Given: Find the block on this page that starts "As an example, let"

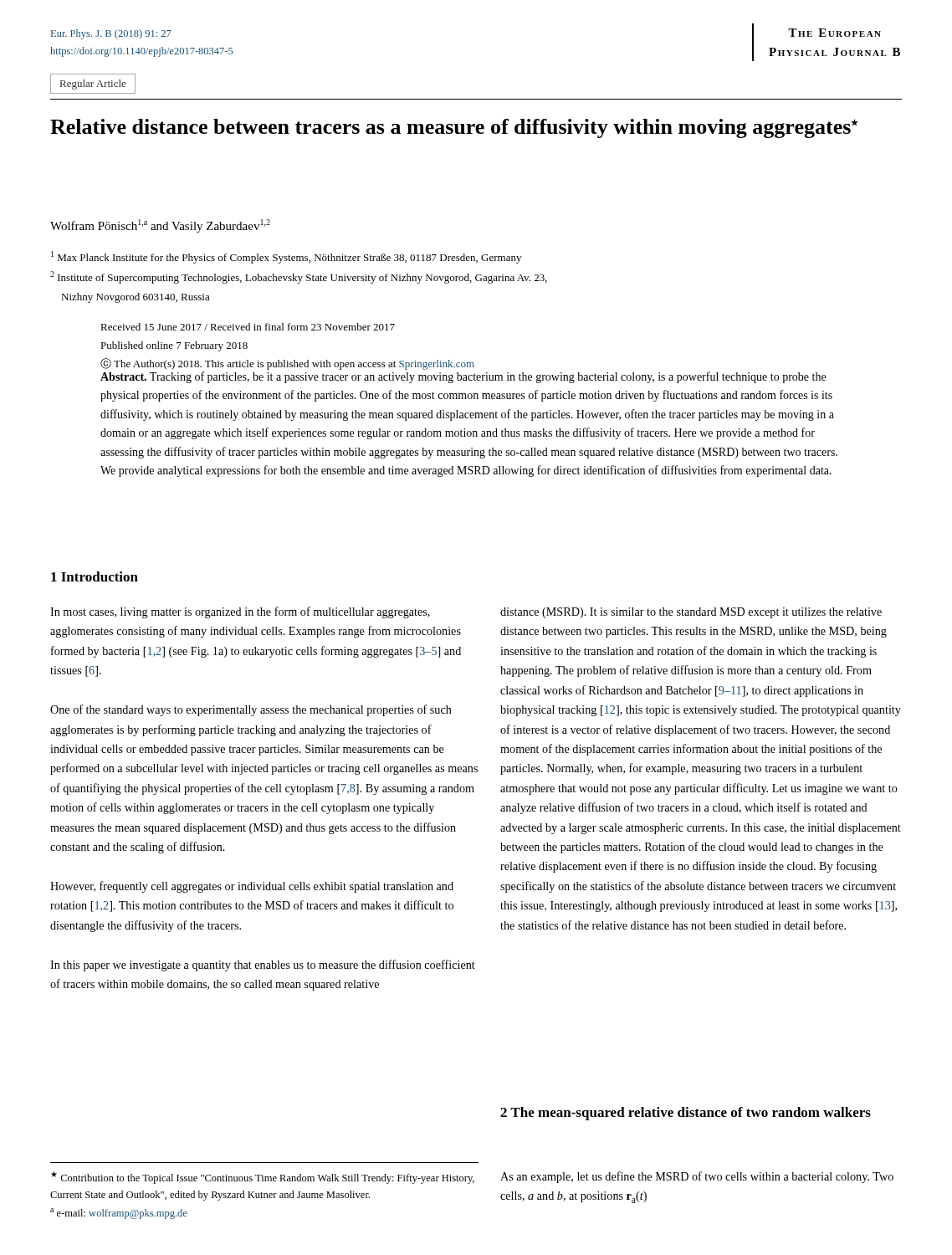Looking at the screenshot, I should pos(697,1188).
